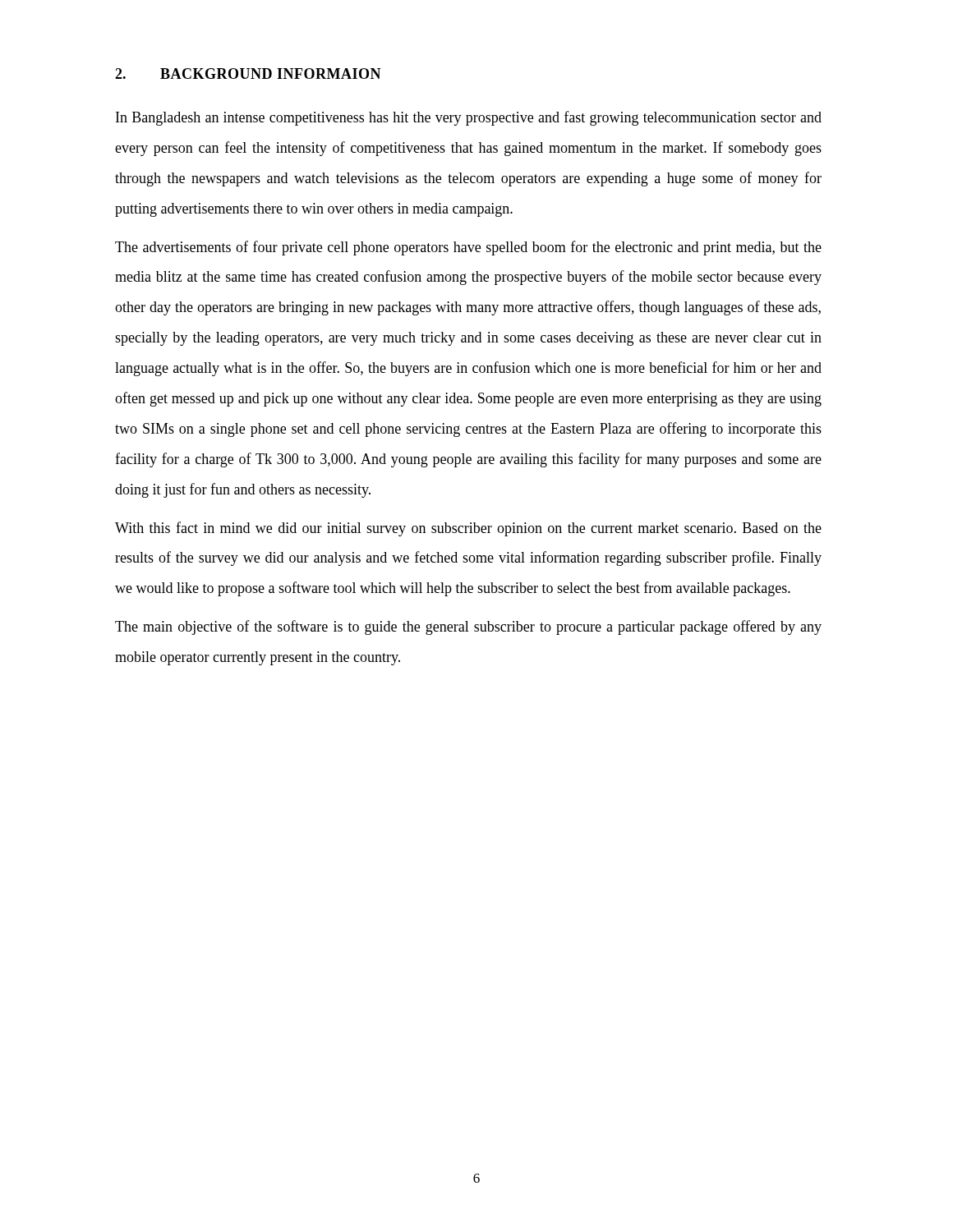Click on the text block with the text "With this fact in mind"

coord(468,558)
